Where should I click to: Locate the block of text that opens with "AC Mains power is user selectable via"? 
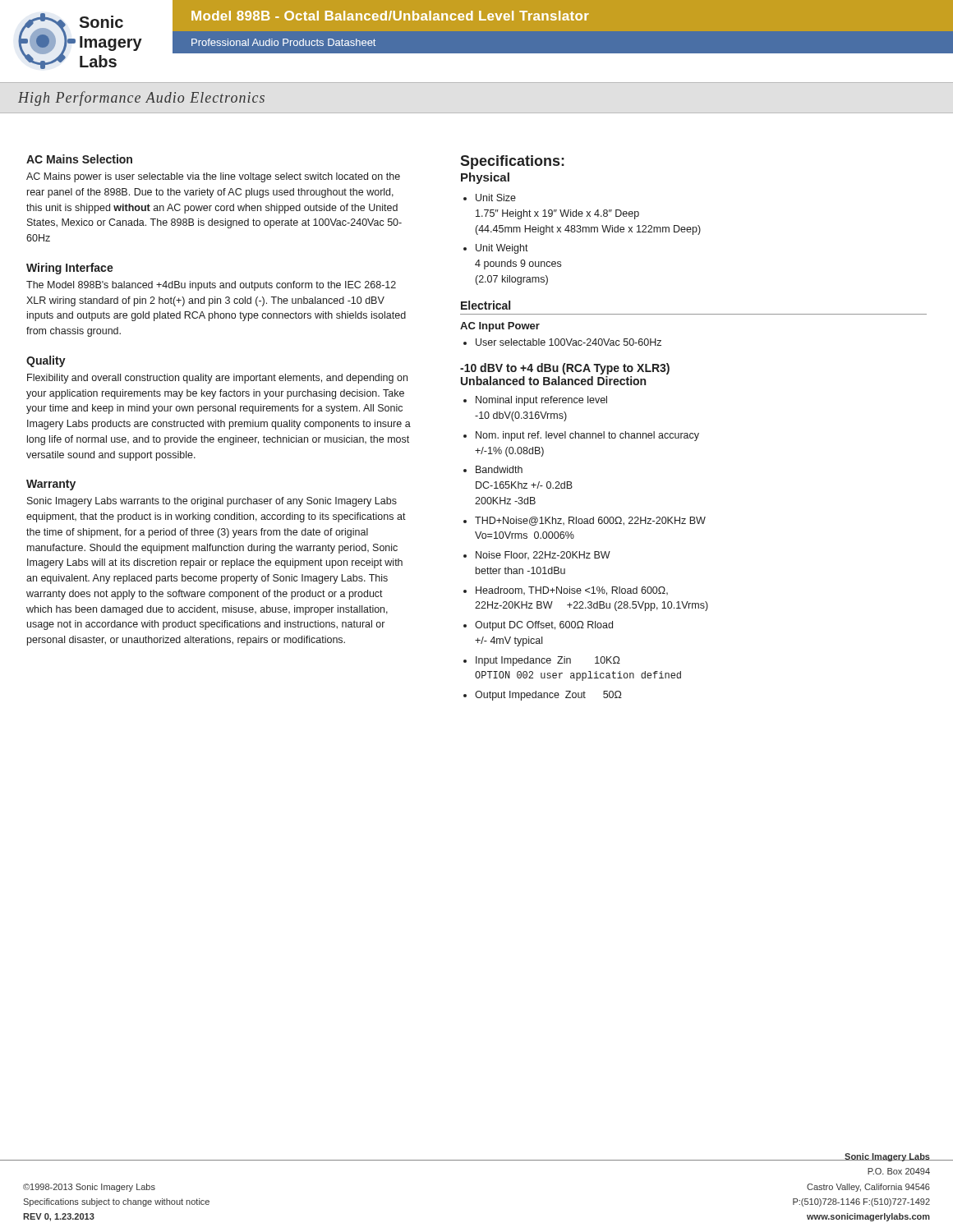219,208
